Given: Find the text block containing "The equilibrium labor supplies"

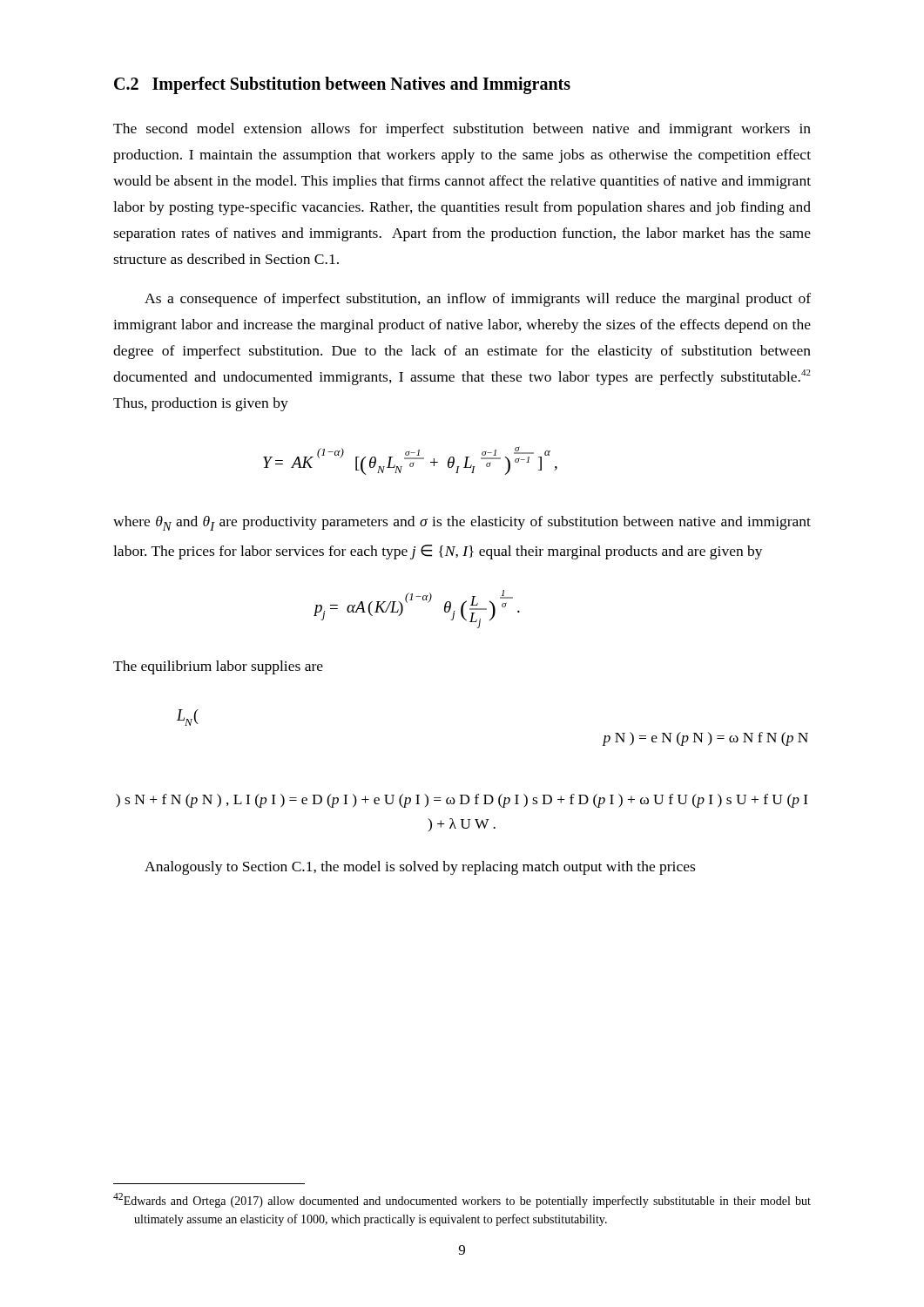Looking at the screenshot, I should [x=218, y=665].
